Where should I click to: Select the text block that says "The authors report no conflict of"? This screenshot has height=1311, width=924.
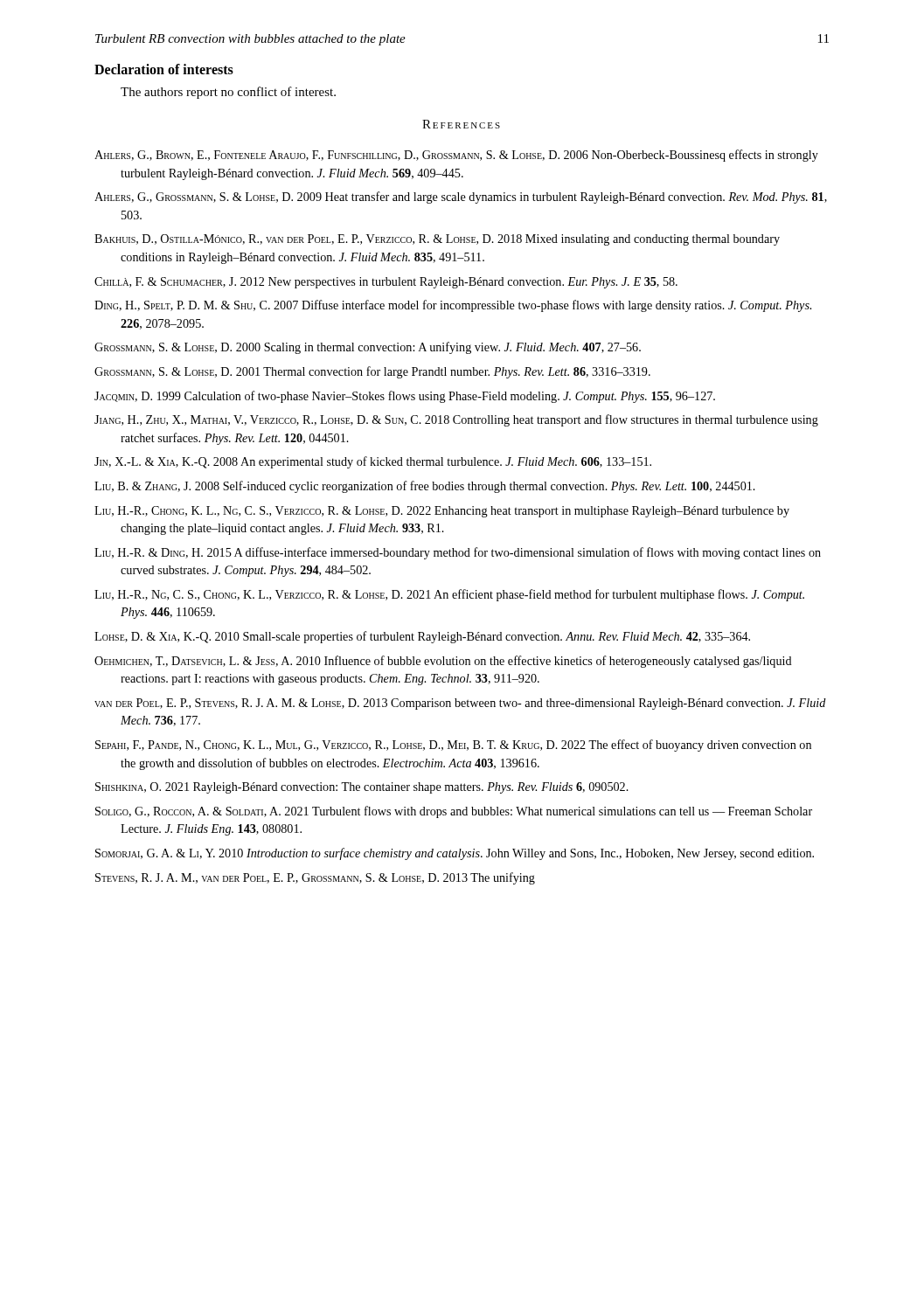(x=229, y=92)
